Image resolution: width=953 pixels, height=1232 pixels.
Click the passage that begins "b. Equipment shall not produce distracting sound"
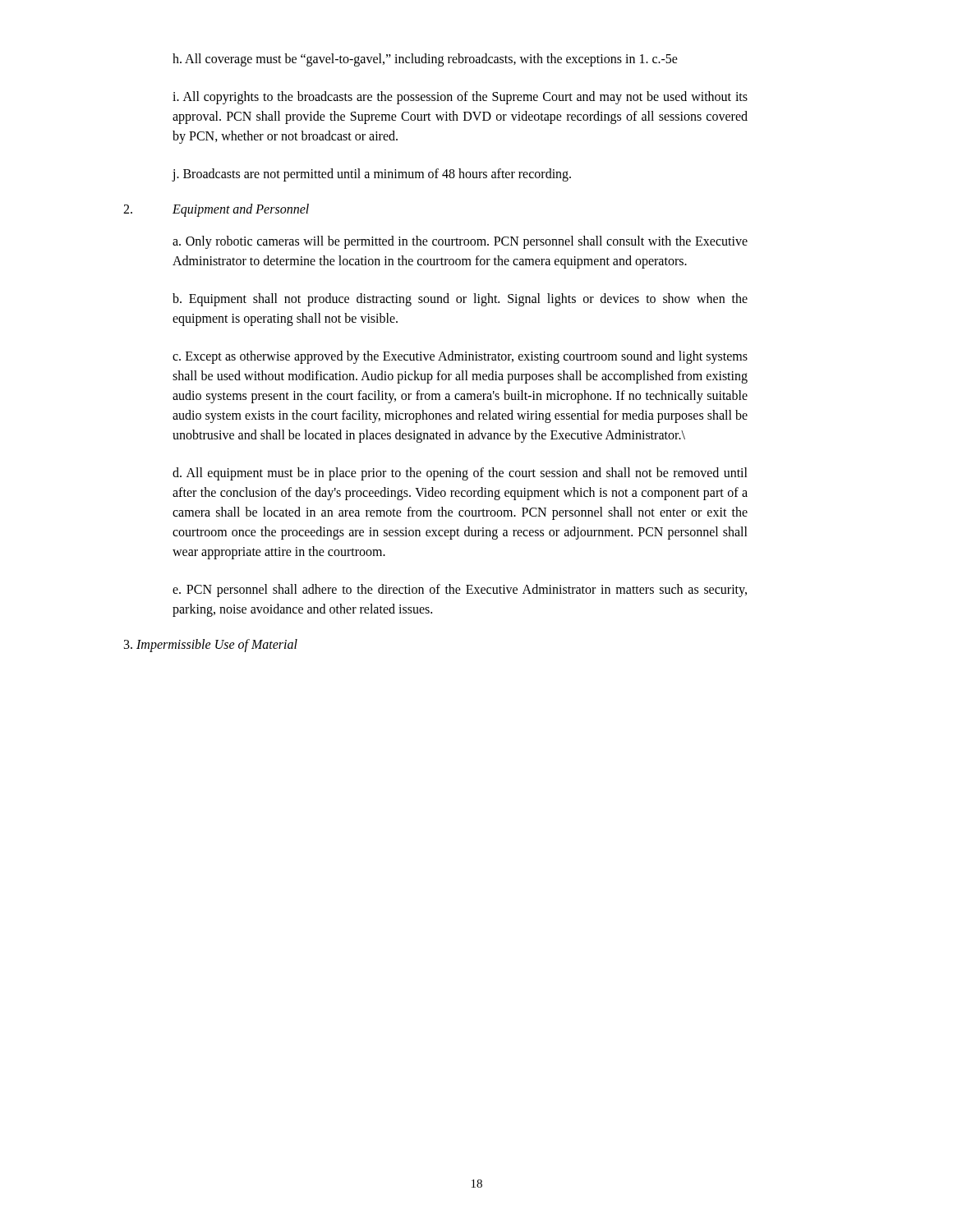click(460, 308)
